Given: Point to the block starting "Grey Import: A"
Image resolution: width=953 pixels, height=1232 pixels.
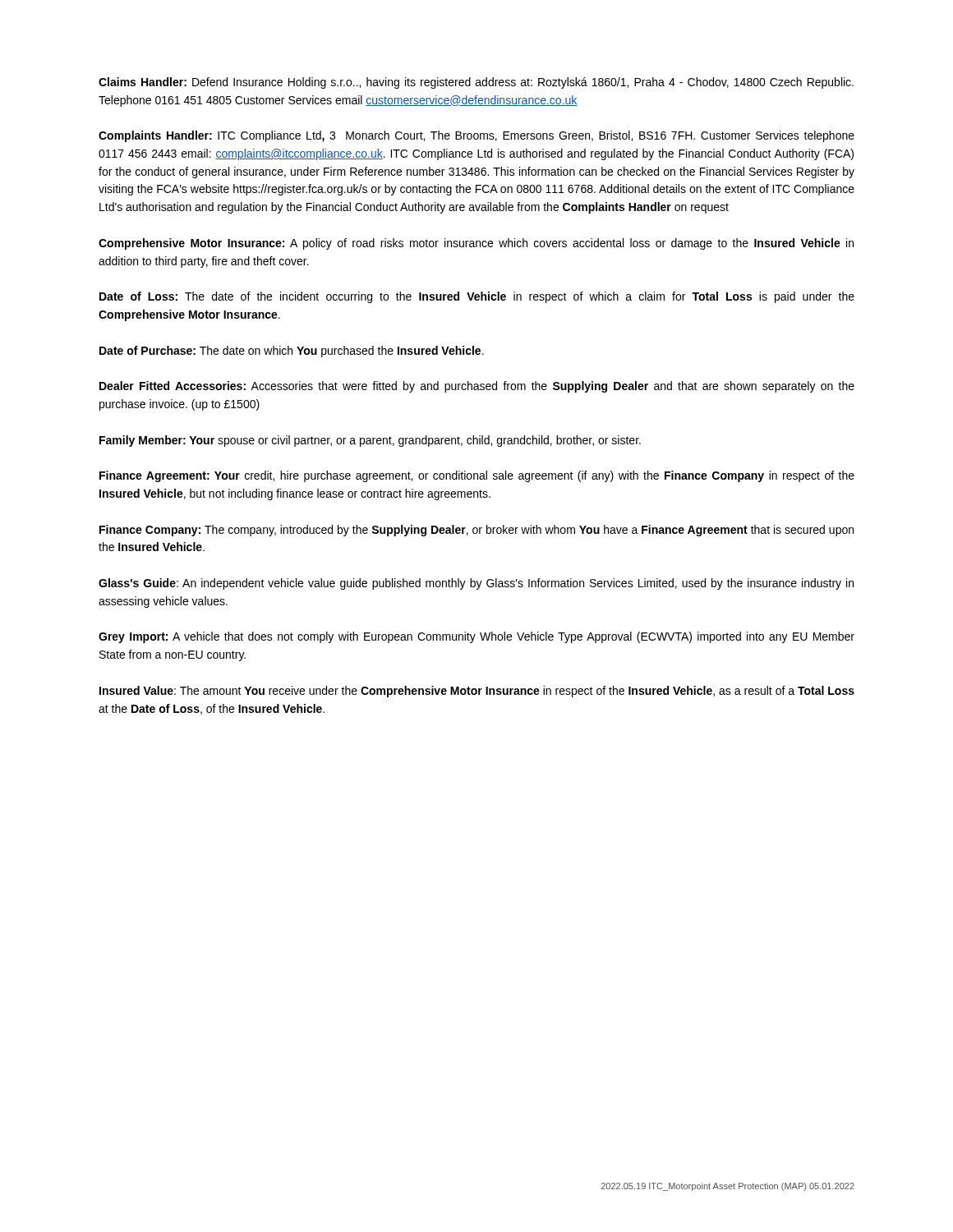Looking at the screenshot, I should (x=476, y=646).
